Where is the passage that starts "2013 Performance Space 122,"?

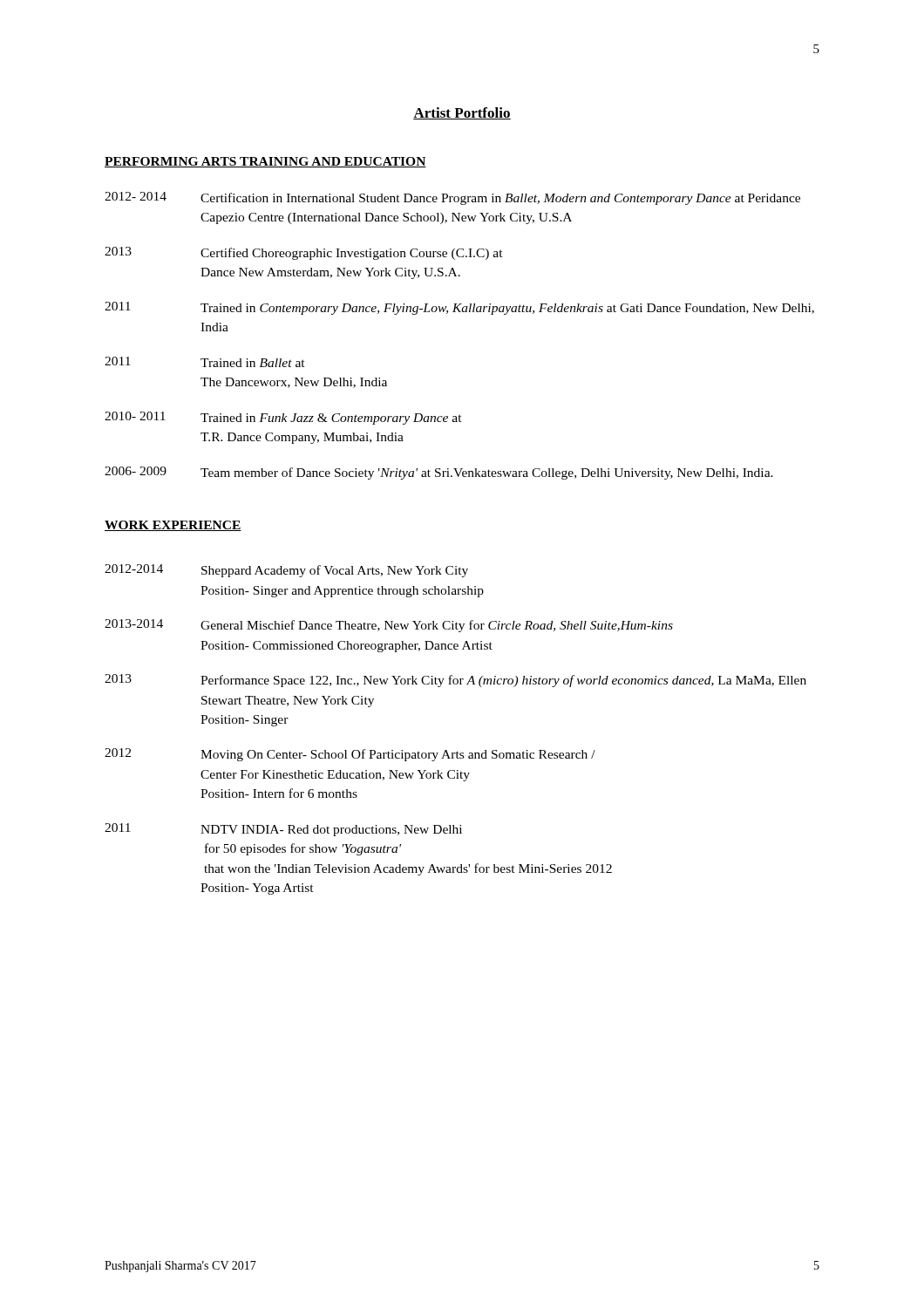click(455, 681)
